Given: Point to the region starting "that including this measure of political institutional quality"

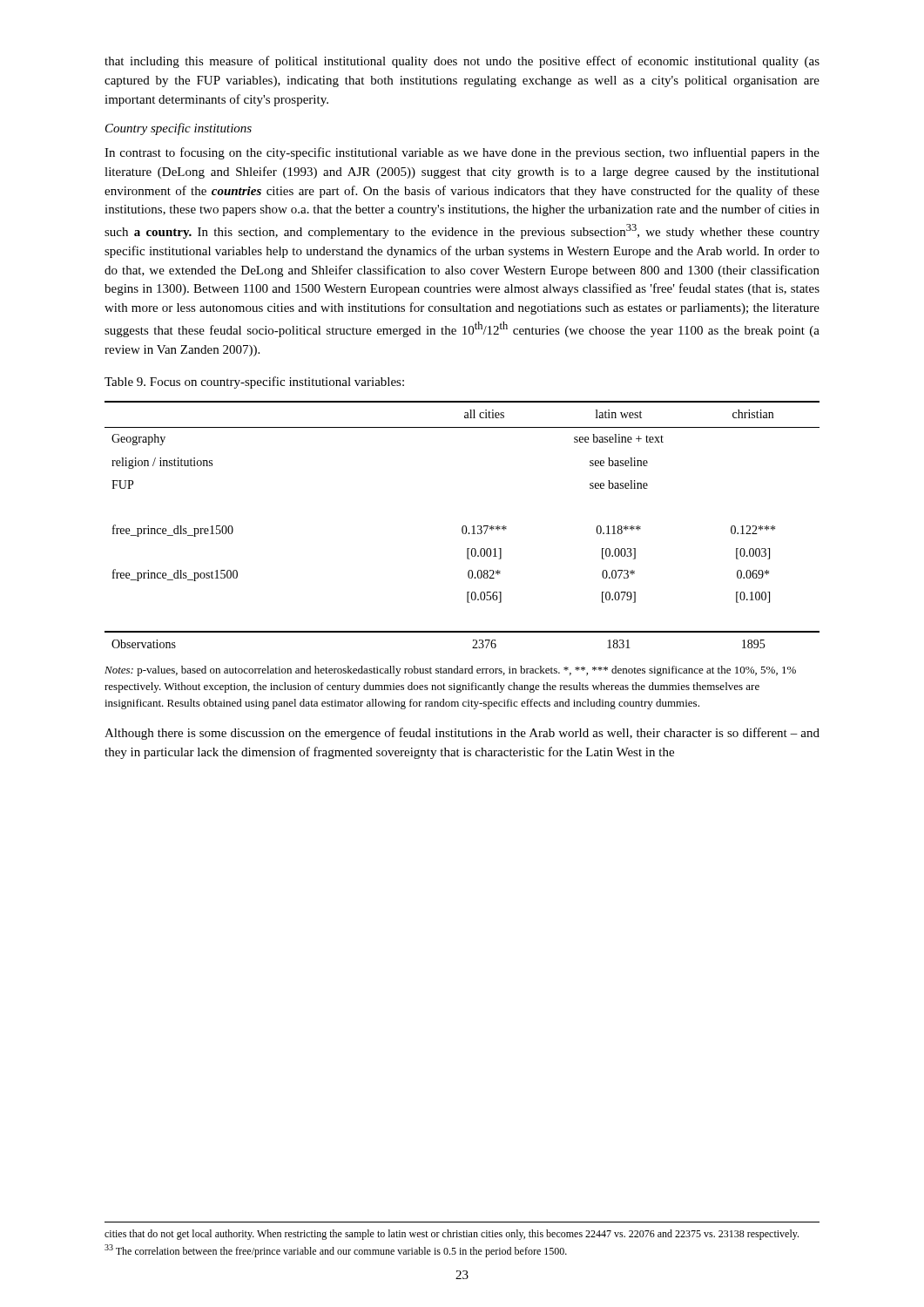Looking at the screenshot, I should 462,81.
